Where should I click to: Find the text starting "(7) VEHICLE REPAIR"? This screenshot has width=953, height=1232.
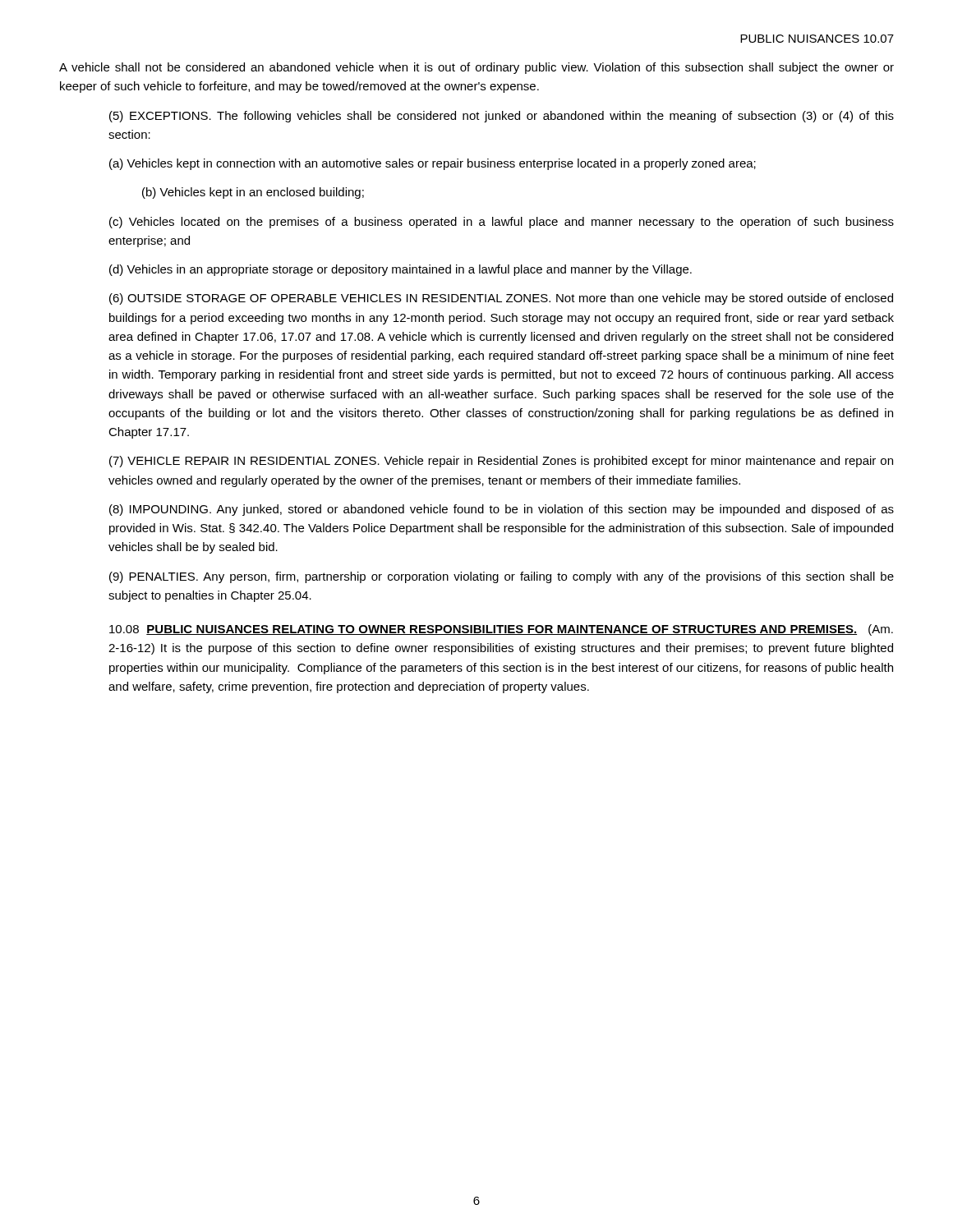coord(501,470)
